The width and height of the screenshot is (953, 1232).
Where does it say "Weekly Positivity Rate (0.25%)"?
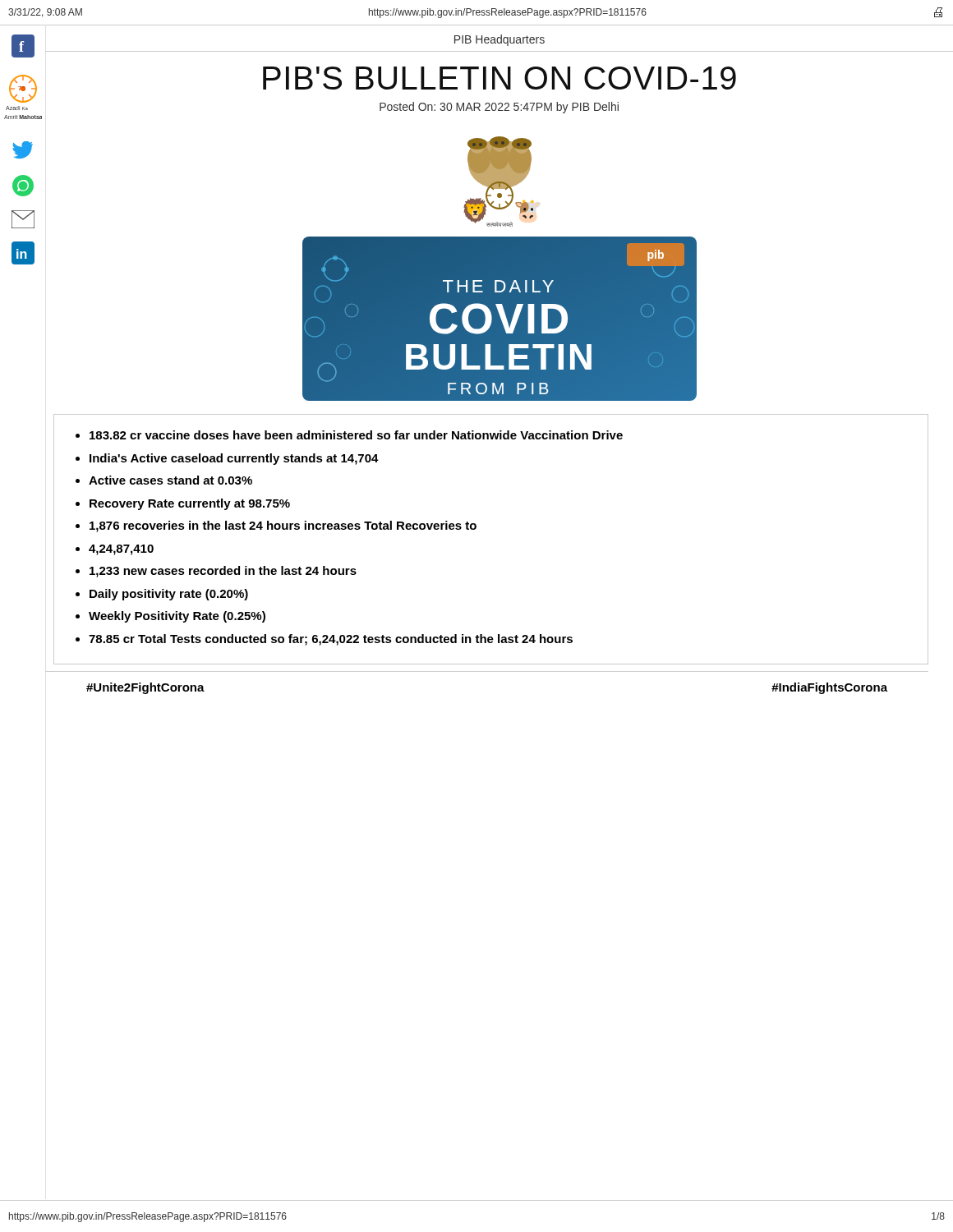tap(170, 617)
